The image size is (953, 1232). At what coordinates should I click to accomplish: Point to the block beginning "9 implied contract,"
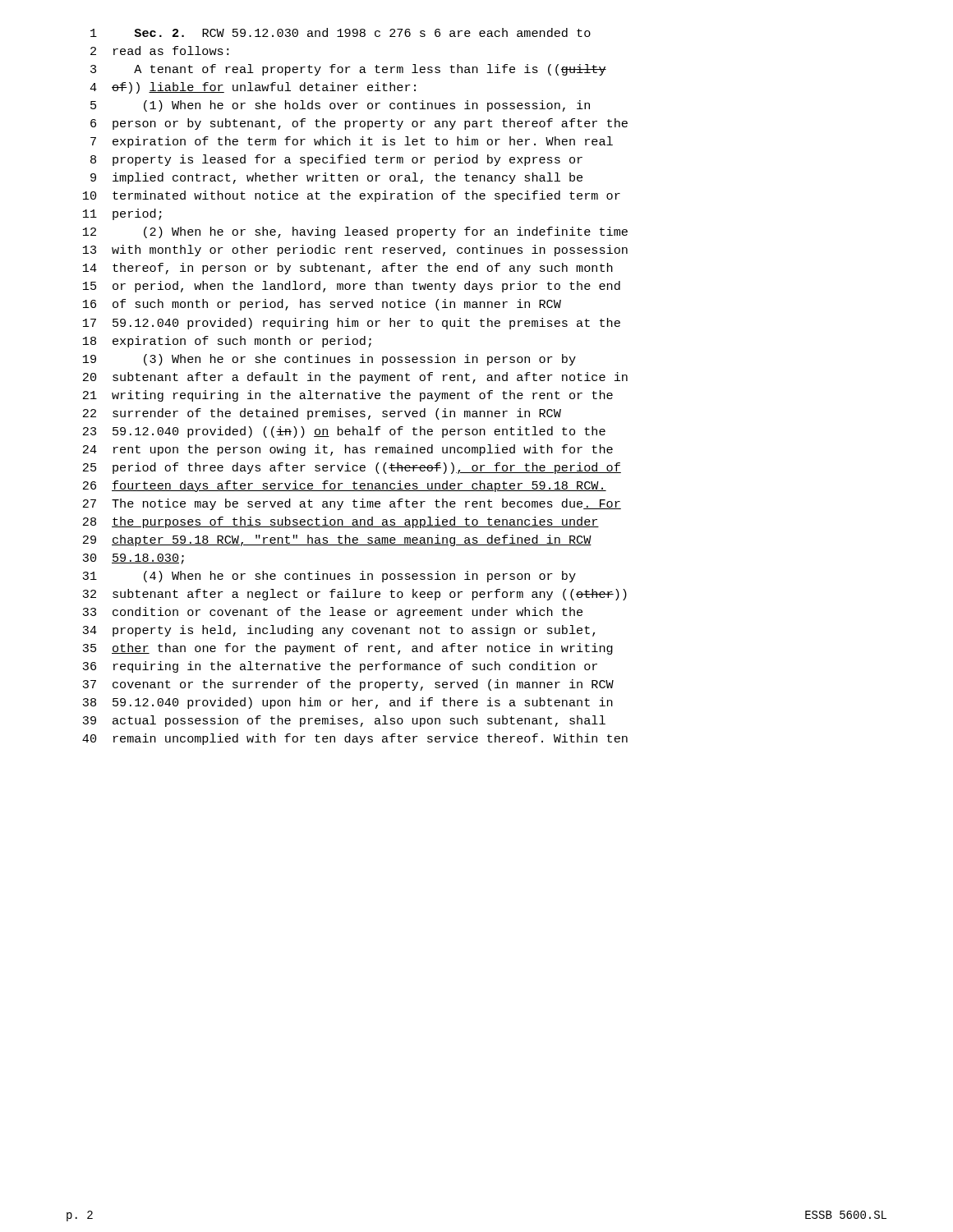[476, 178]
